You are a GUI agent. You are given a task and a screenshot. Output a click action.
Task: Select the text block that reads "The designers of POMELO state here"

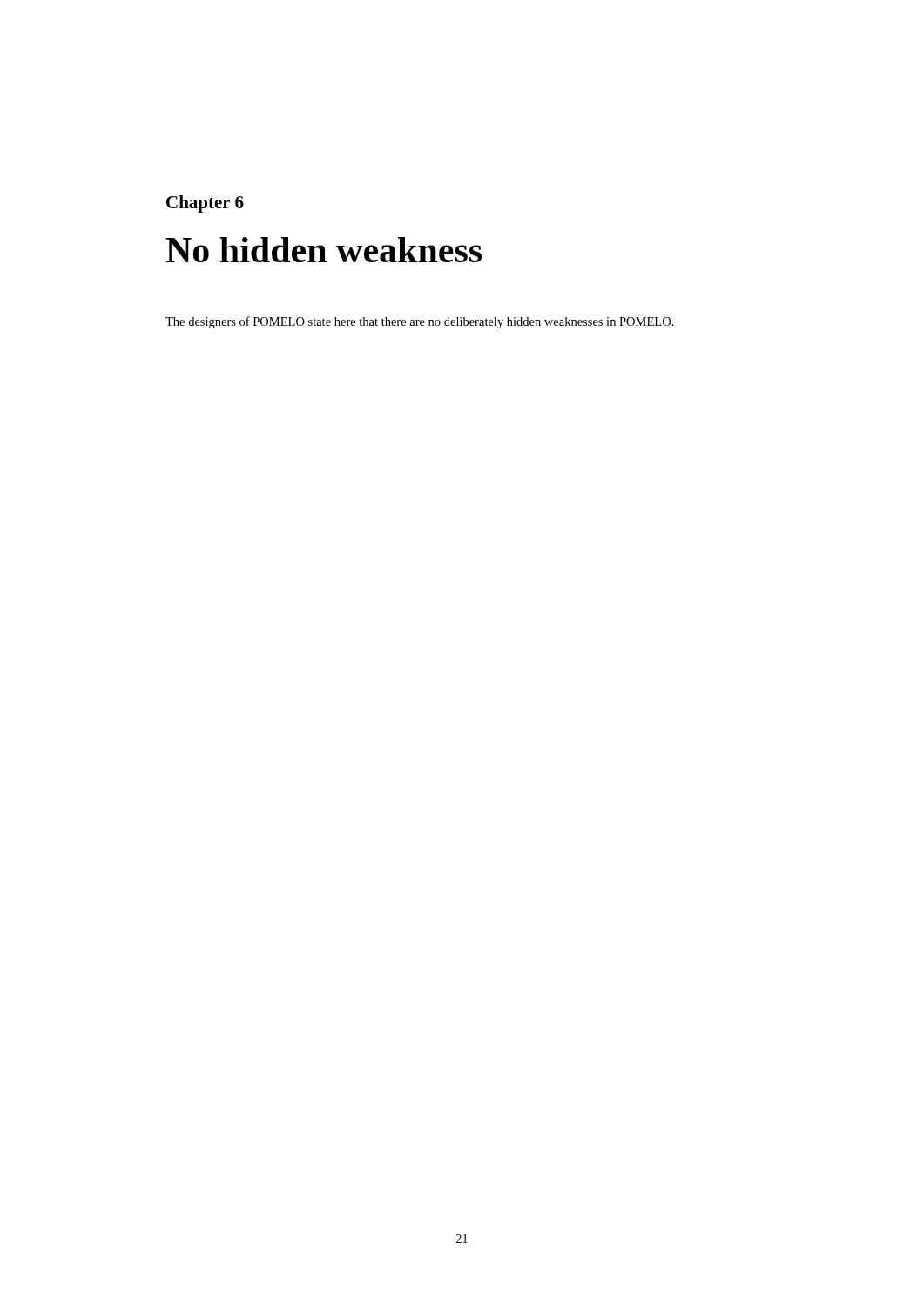point(420,322)
